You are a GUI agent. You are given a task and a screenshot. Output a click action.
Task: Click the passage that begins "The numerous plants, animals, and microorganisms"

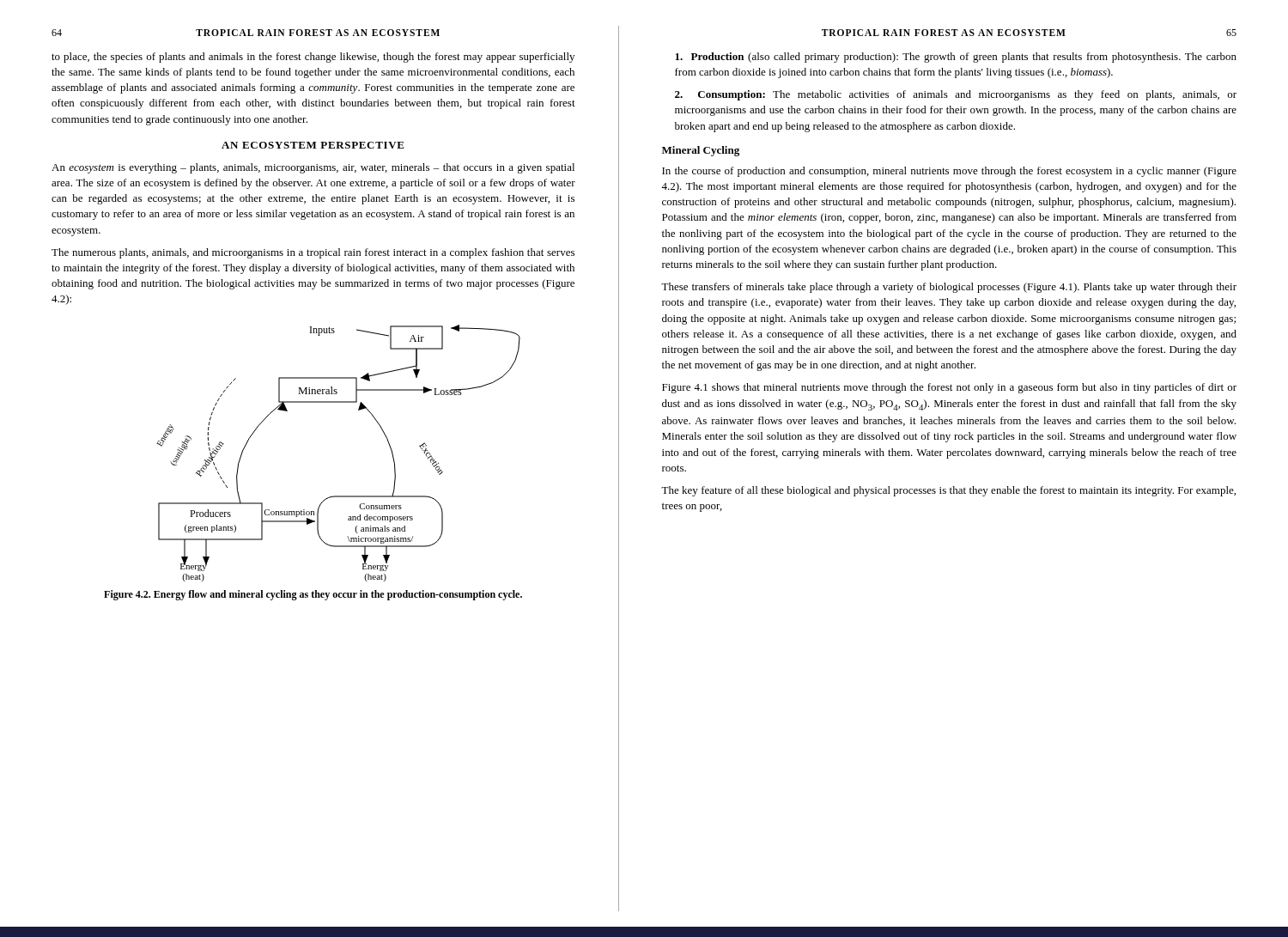click(313, 276)
